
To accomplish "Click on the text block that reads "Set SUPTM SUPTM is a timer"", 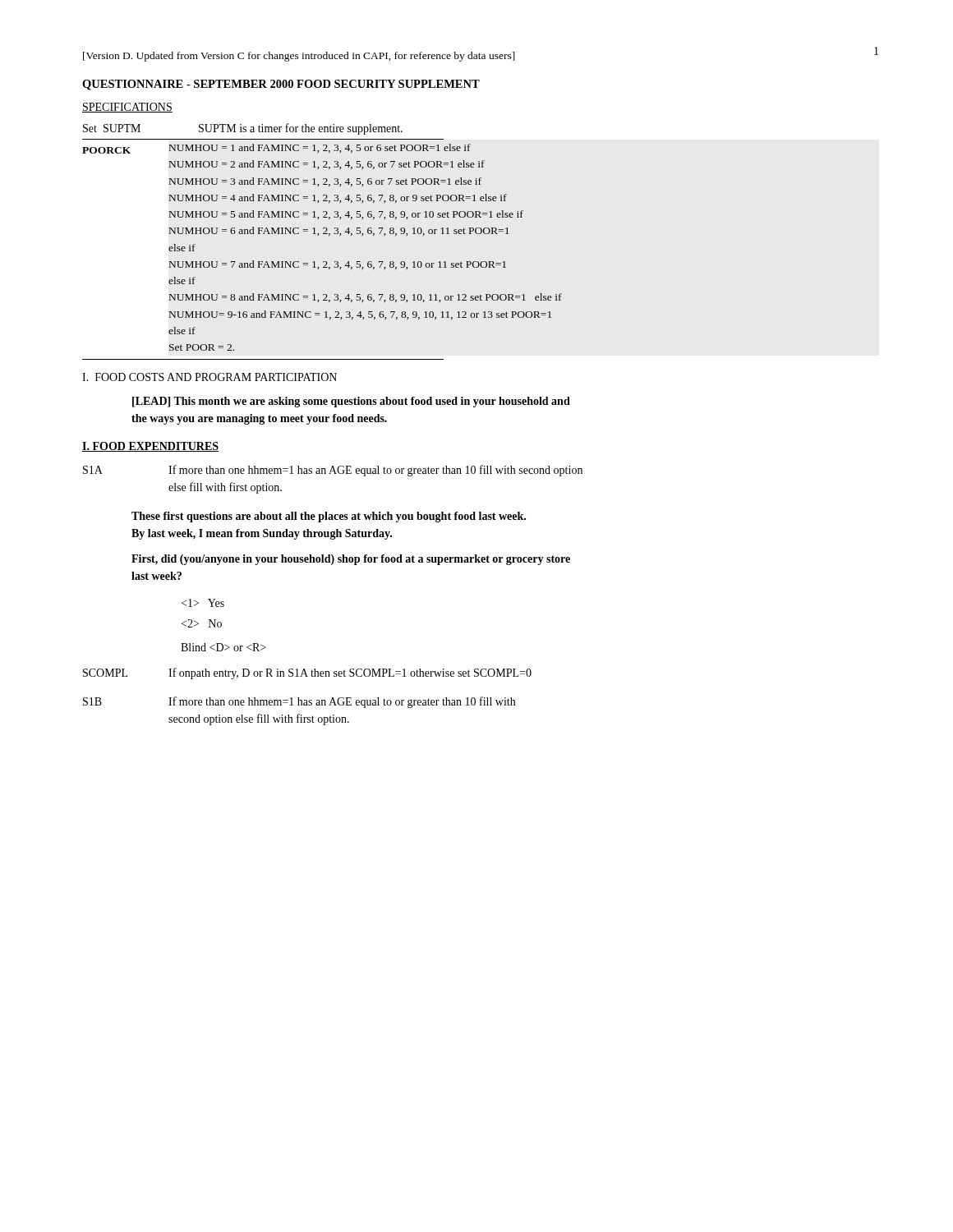I will pos(243,129).
